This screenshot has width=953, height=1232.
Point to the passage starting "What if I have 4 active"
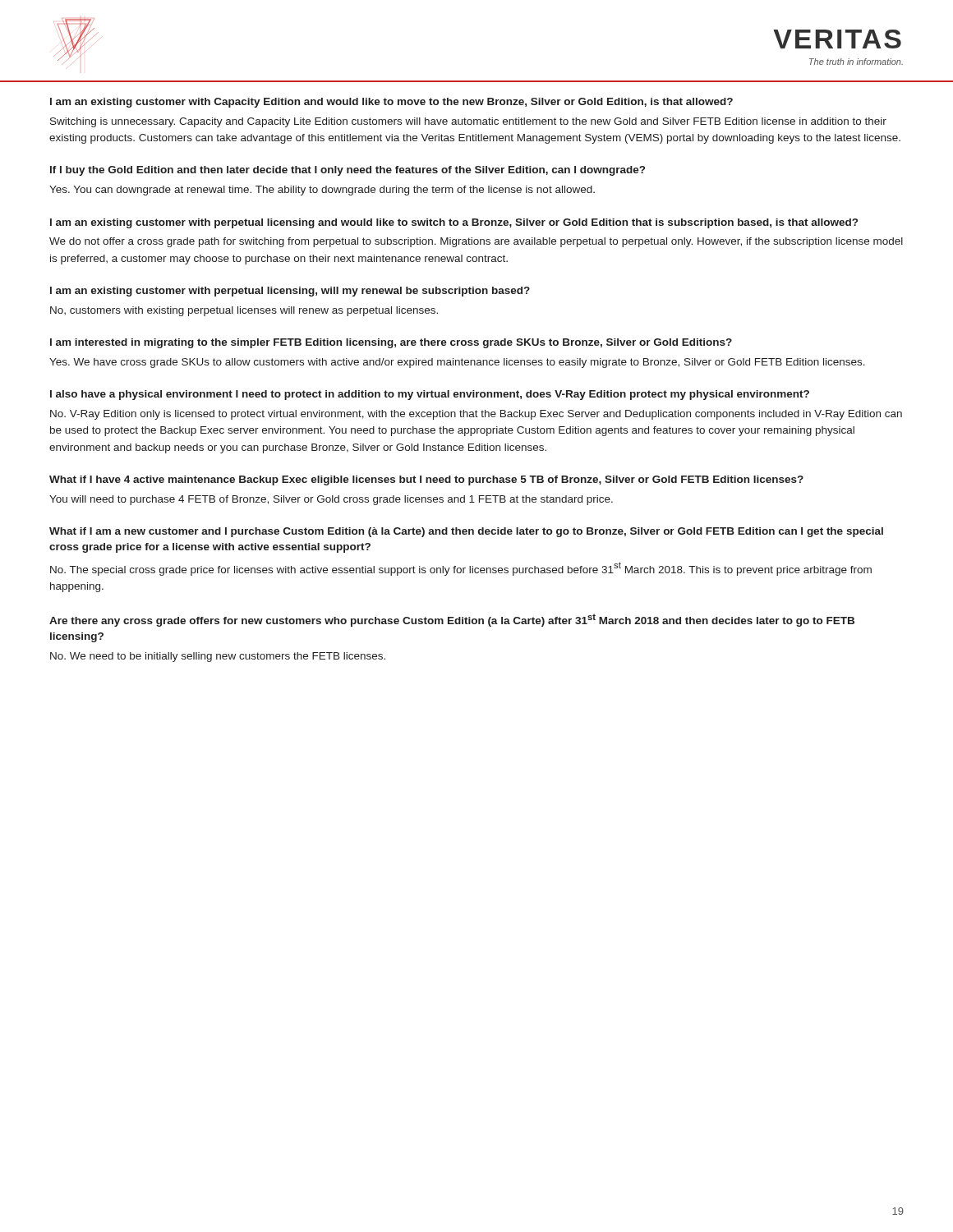[476, 490]
